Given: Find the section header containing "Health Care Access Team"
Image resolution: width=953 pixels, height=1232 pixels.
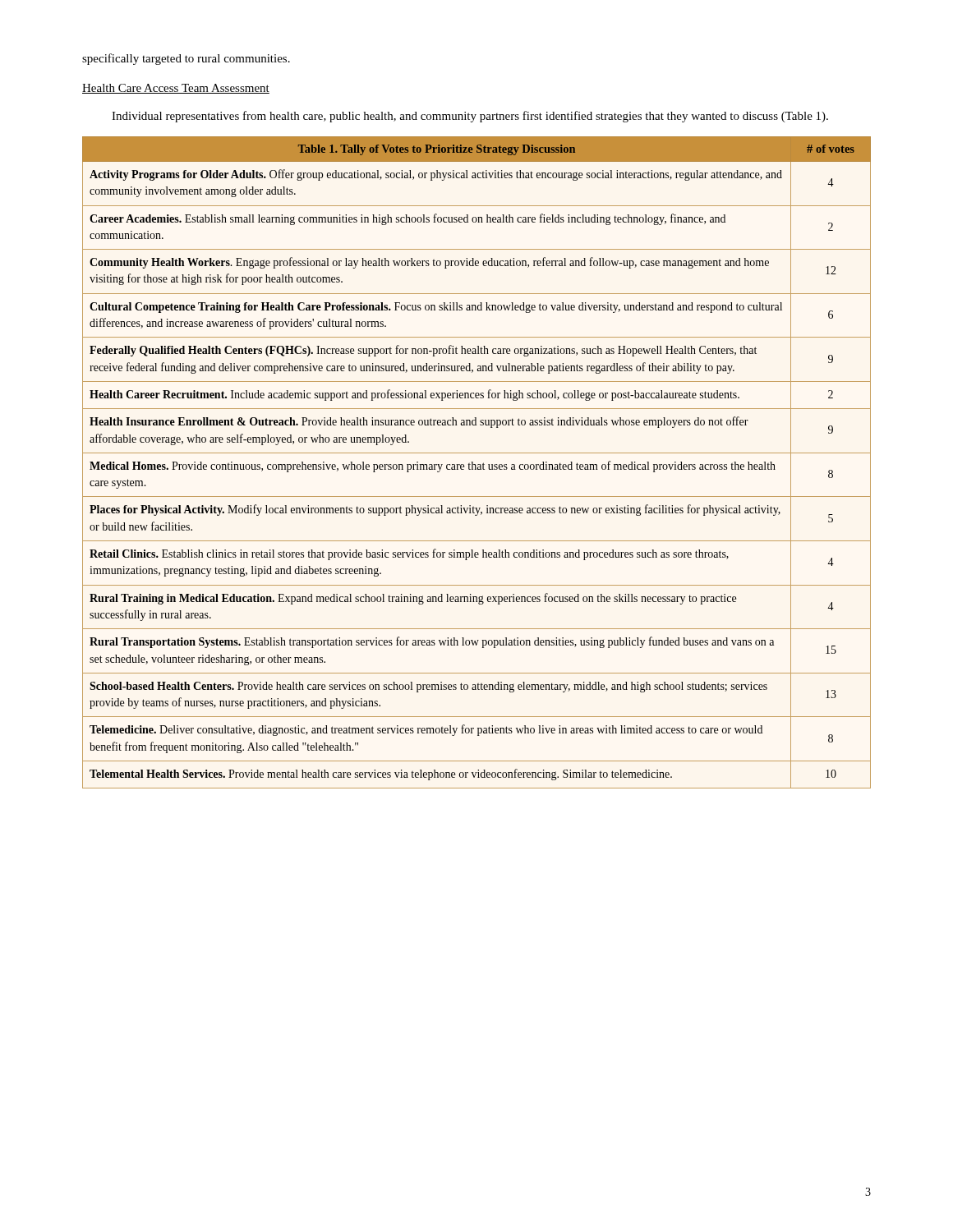Looking at the screenshot, I should 176,87.
